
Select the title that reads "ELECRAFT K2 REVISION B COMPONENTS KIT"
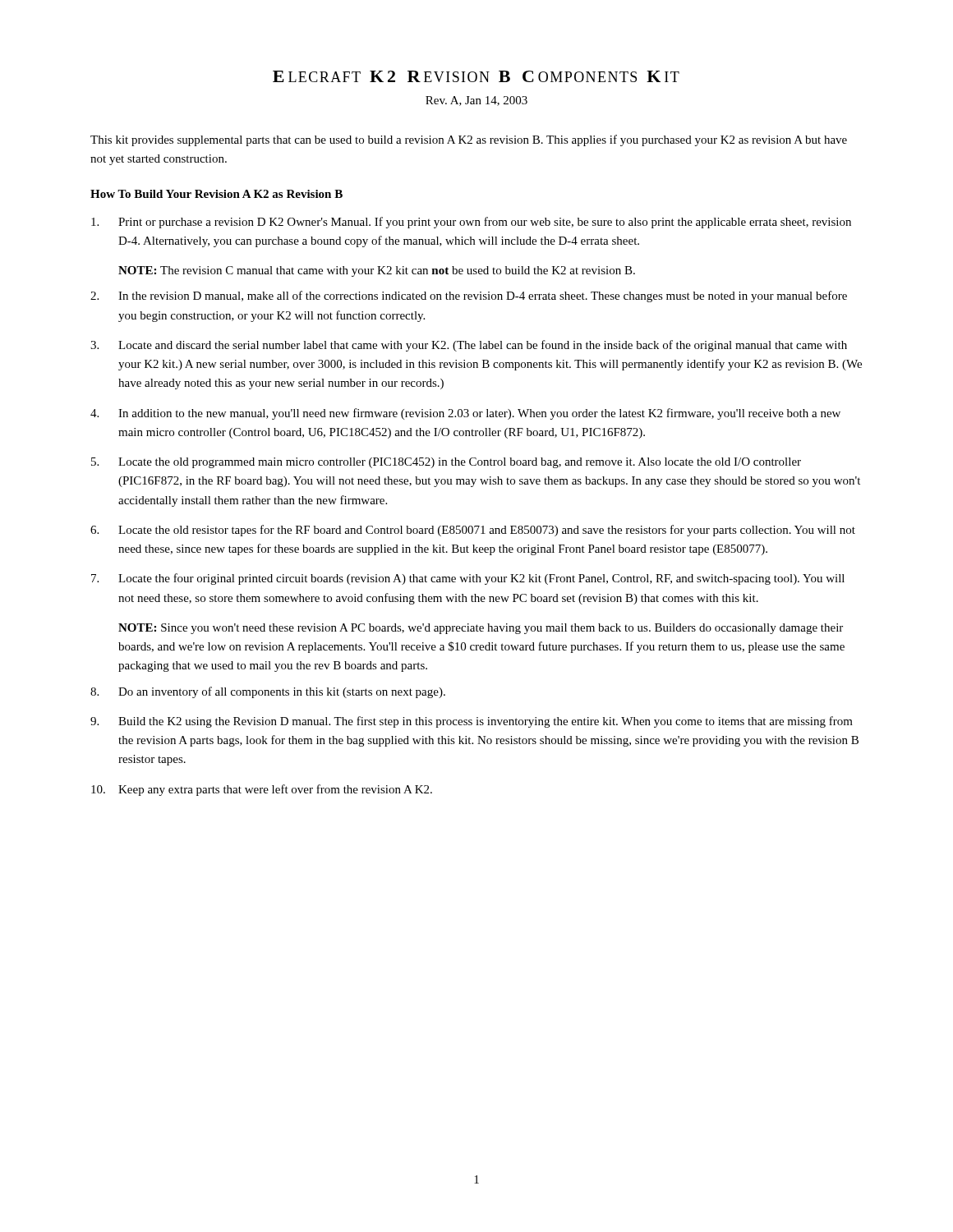coord(476,76)
